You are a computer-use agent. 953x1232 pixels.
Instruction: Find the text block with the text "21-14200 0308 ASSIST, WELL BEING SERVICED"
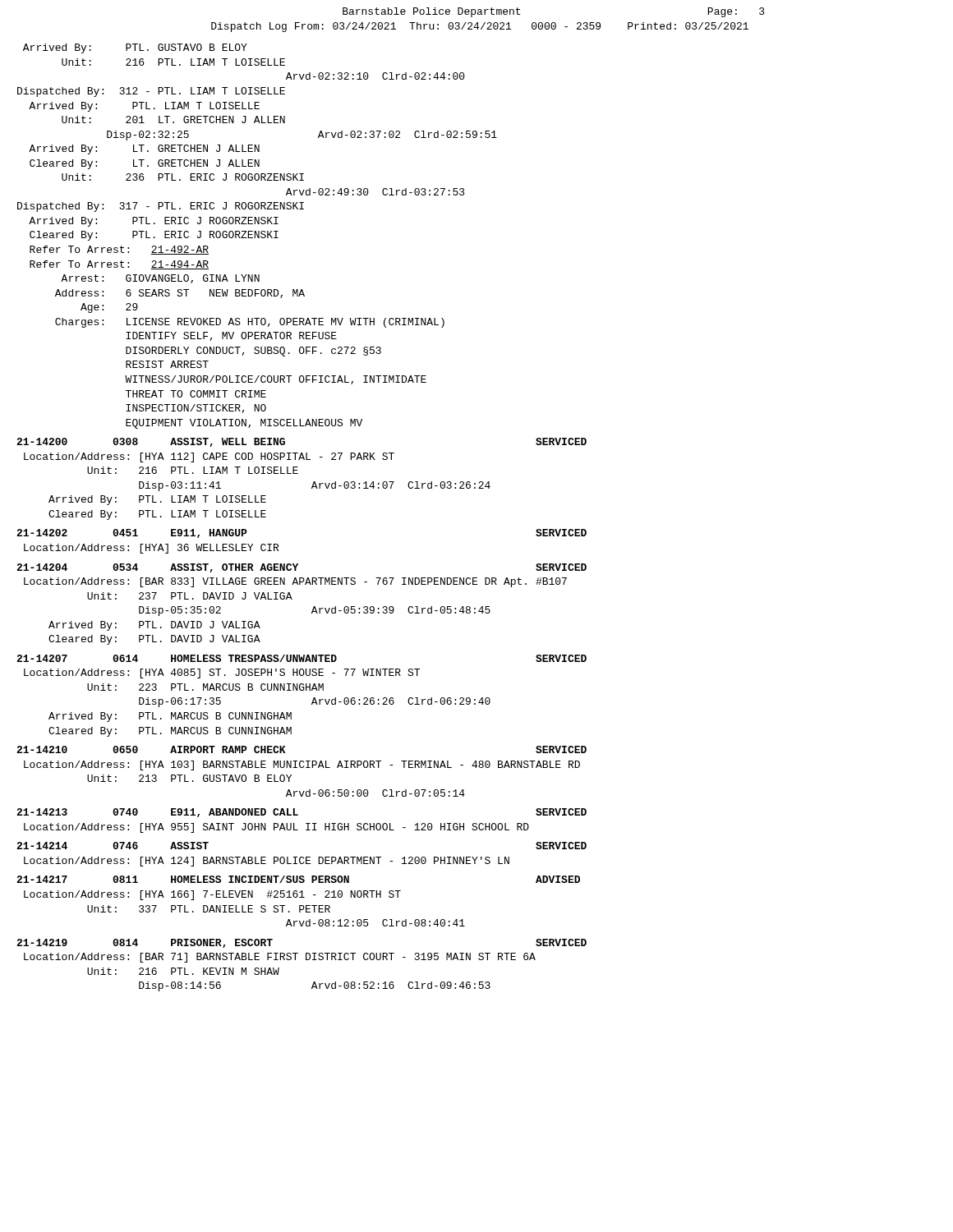click(x=476, y=479)
